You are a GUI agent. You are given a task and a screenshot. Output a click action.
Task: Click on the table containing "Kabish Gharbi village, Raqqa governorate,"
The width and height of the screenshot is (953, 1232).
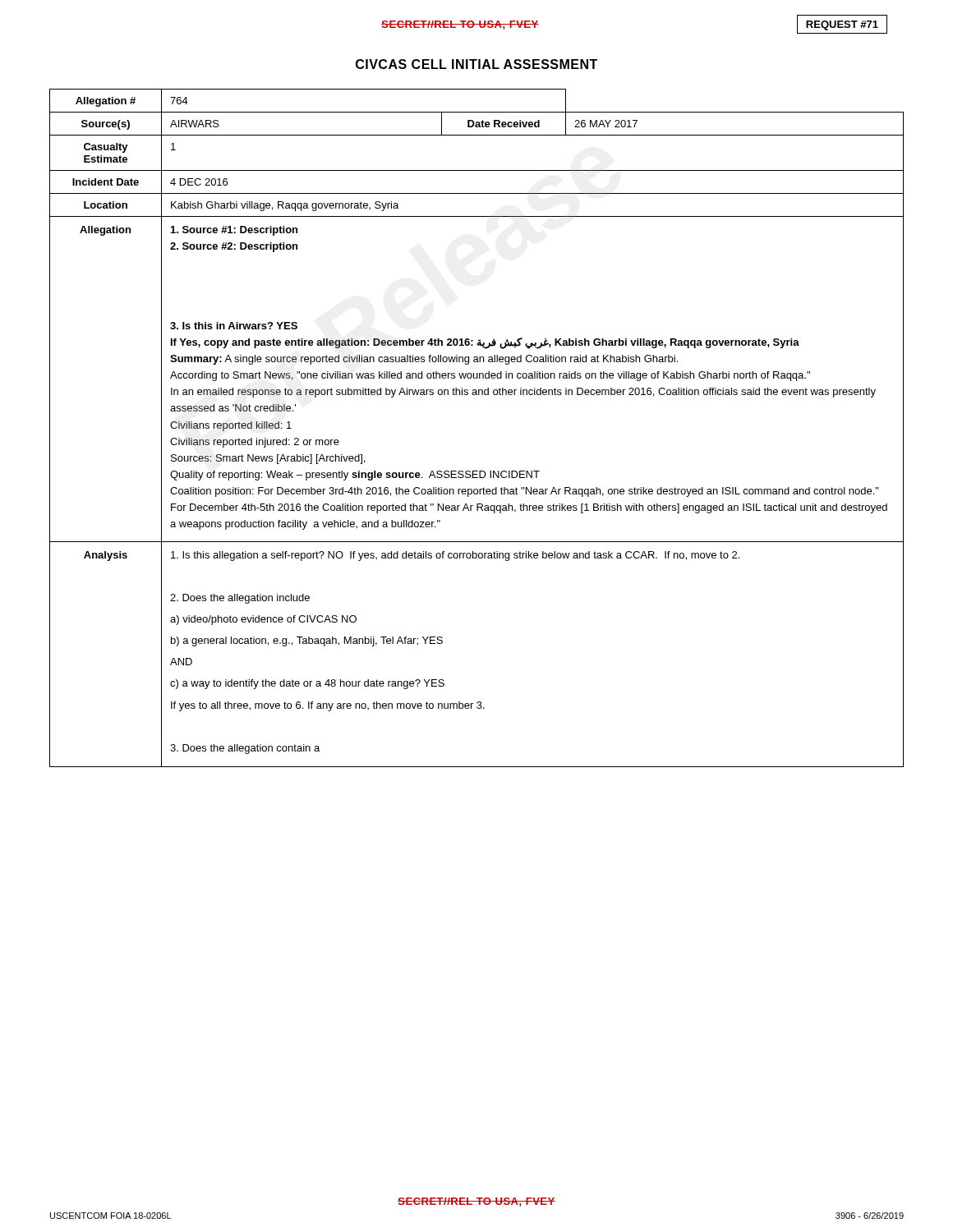tap(476, 428)
